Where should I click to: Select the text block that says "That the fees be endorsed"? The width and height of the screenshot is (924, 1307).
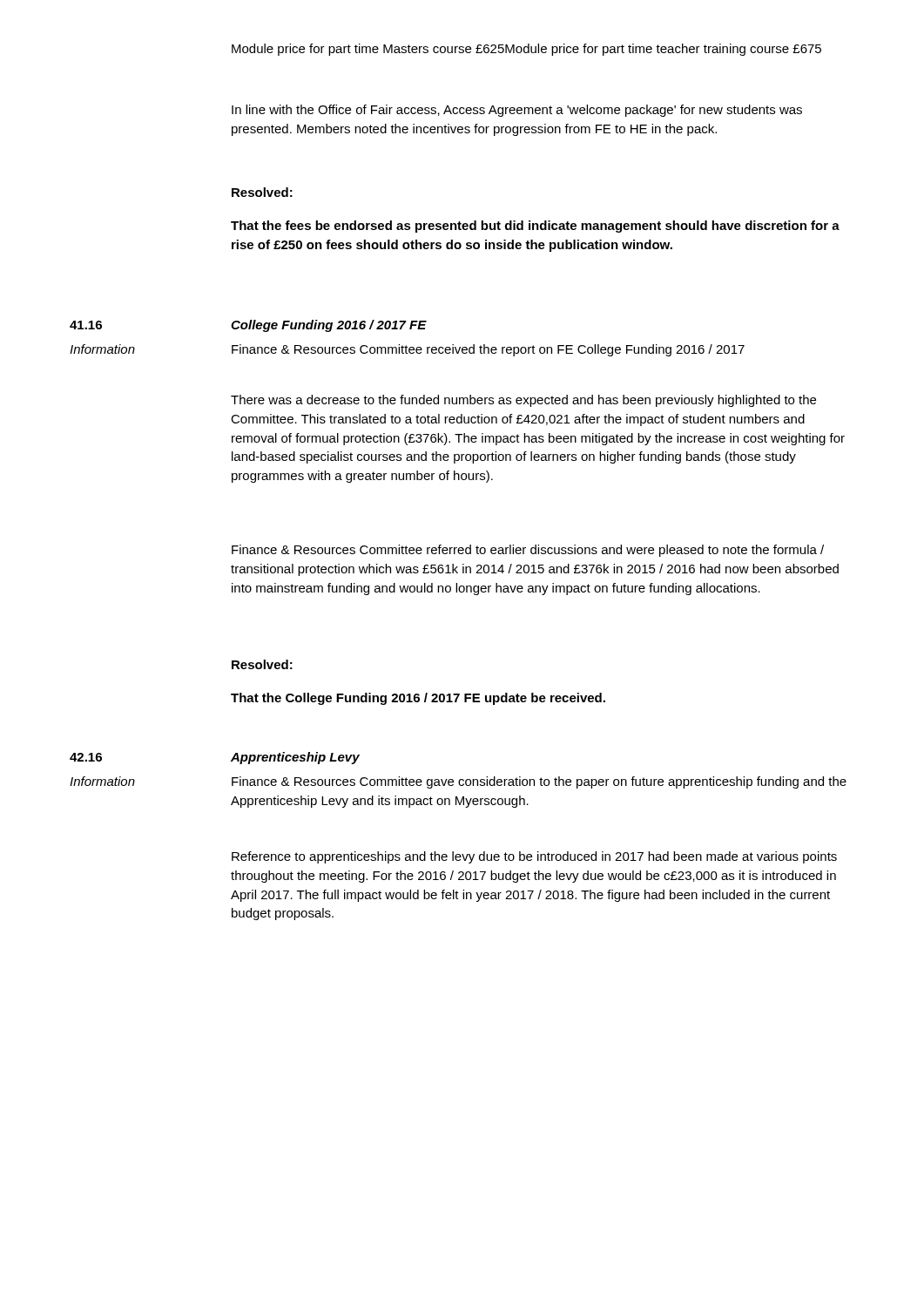tap(543, 235)
